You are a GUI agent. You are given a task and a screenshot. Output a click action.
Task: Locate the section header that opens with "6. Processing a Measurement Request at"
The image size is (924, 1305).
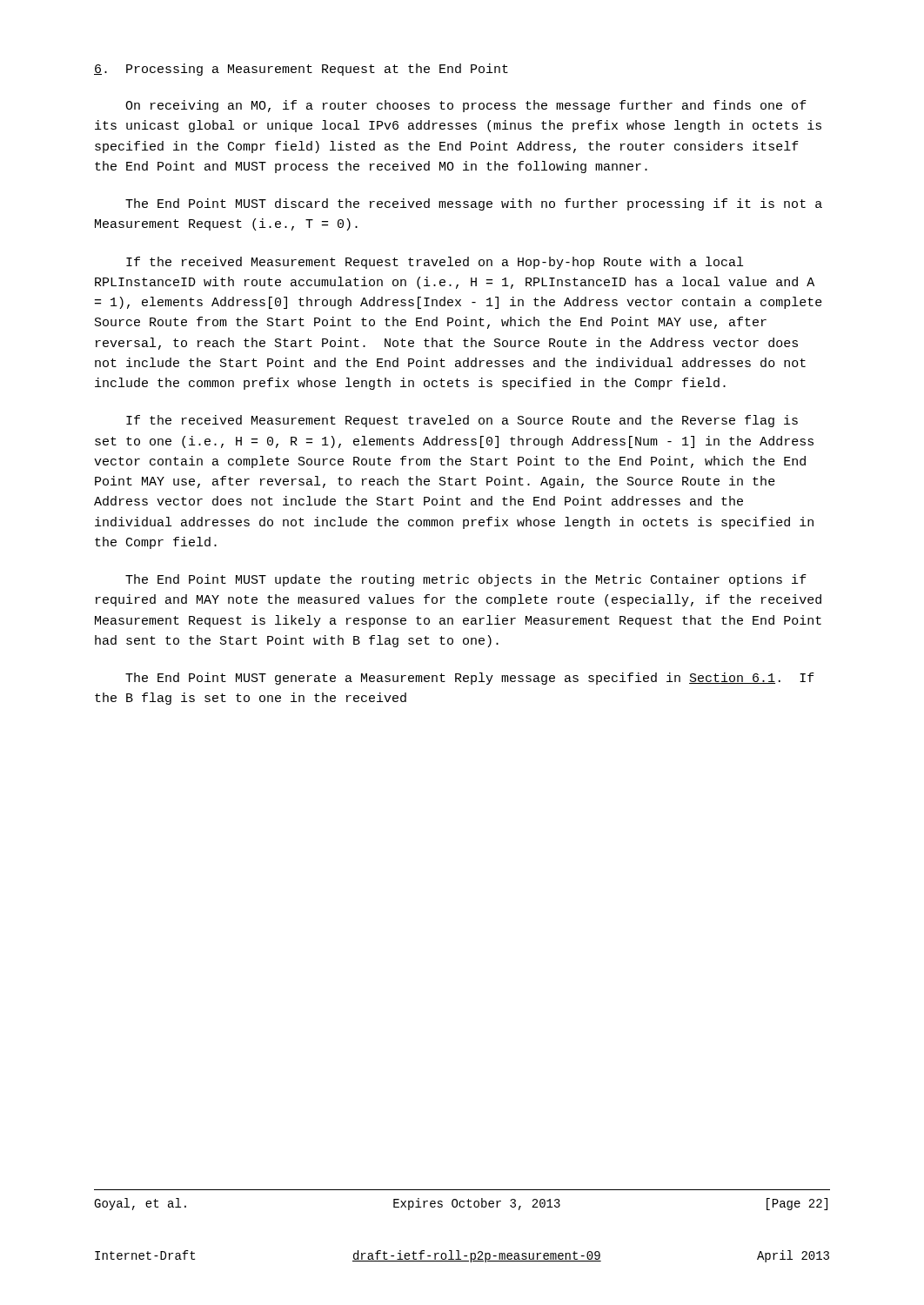pos(302,70)
